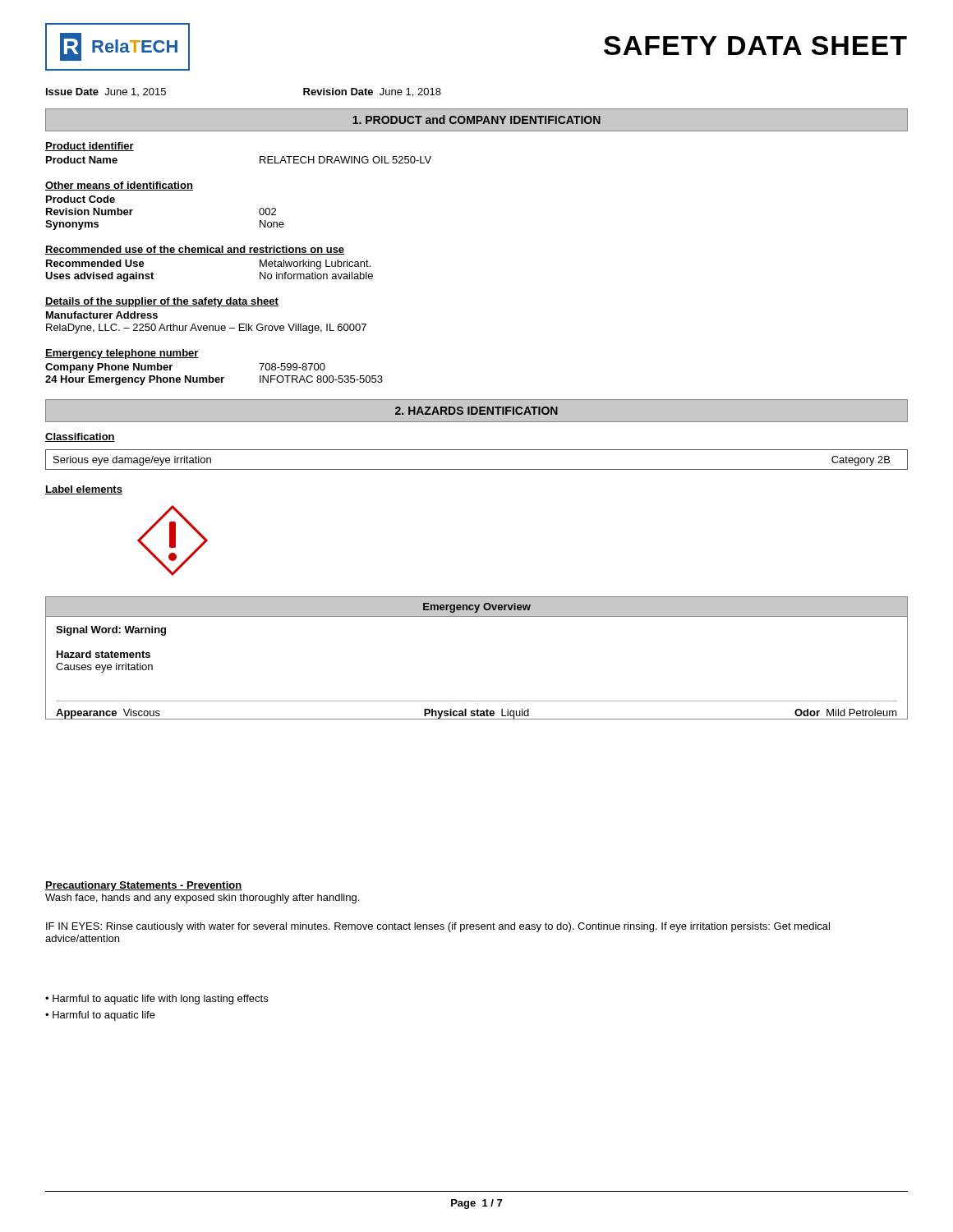Select the illustration
953x1232 pixels.
[172, 542]
